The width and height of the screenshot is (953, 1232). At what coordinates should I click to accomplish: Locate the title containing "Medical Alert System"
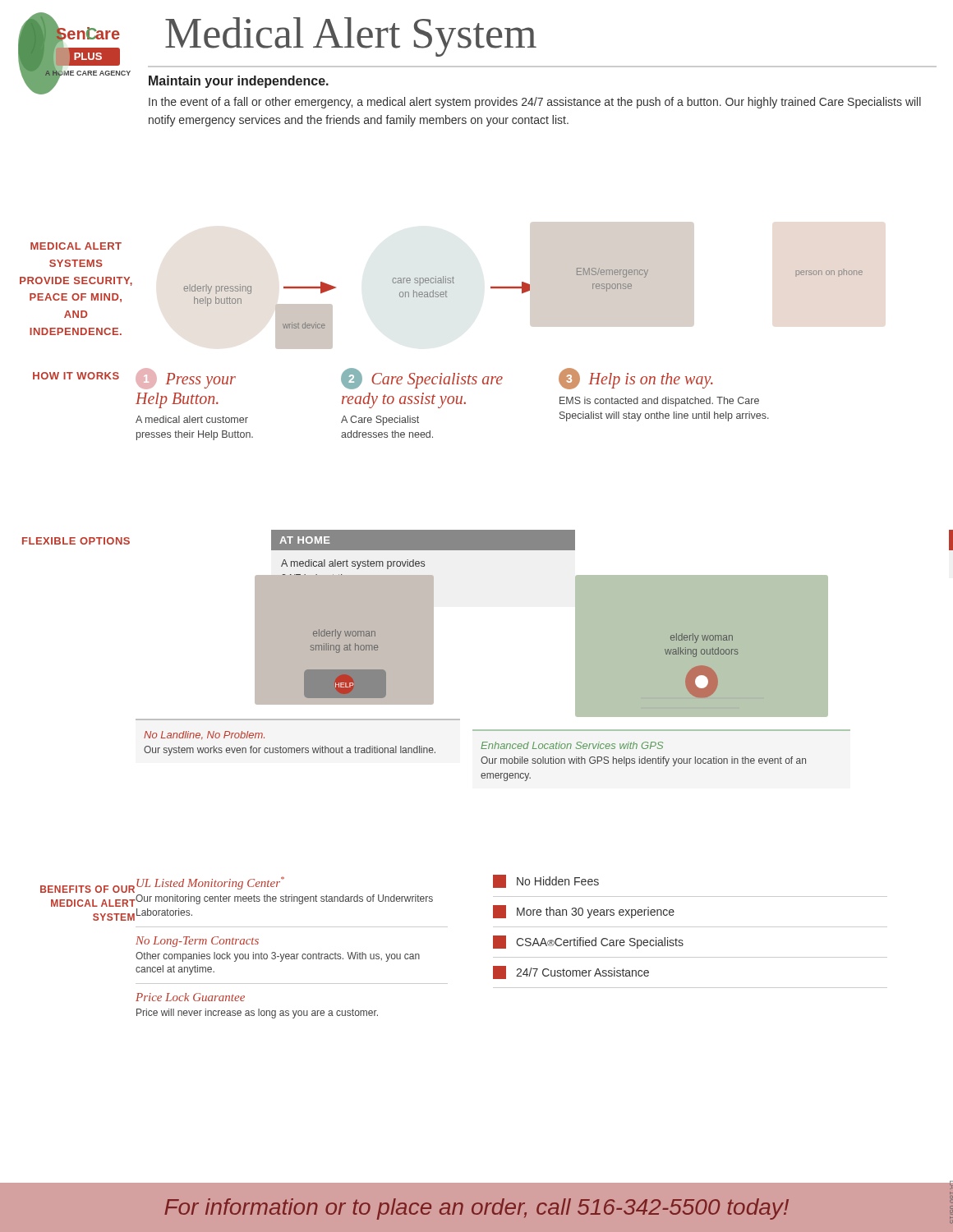(x=342, y=33)
